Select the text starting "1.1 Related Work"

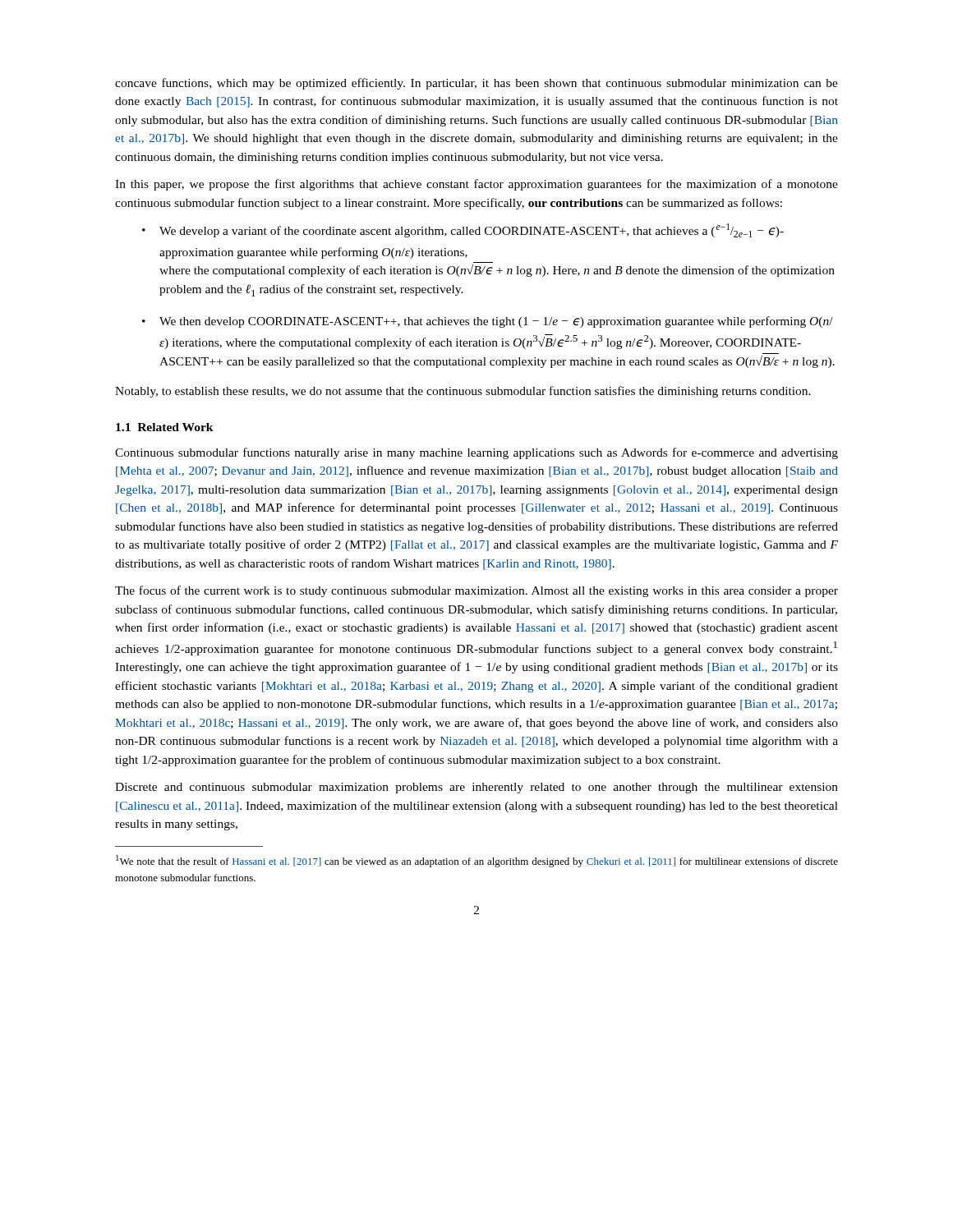coord(164,427)
